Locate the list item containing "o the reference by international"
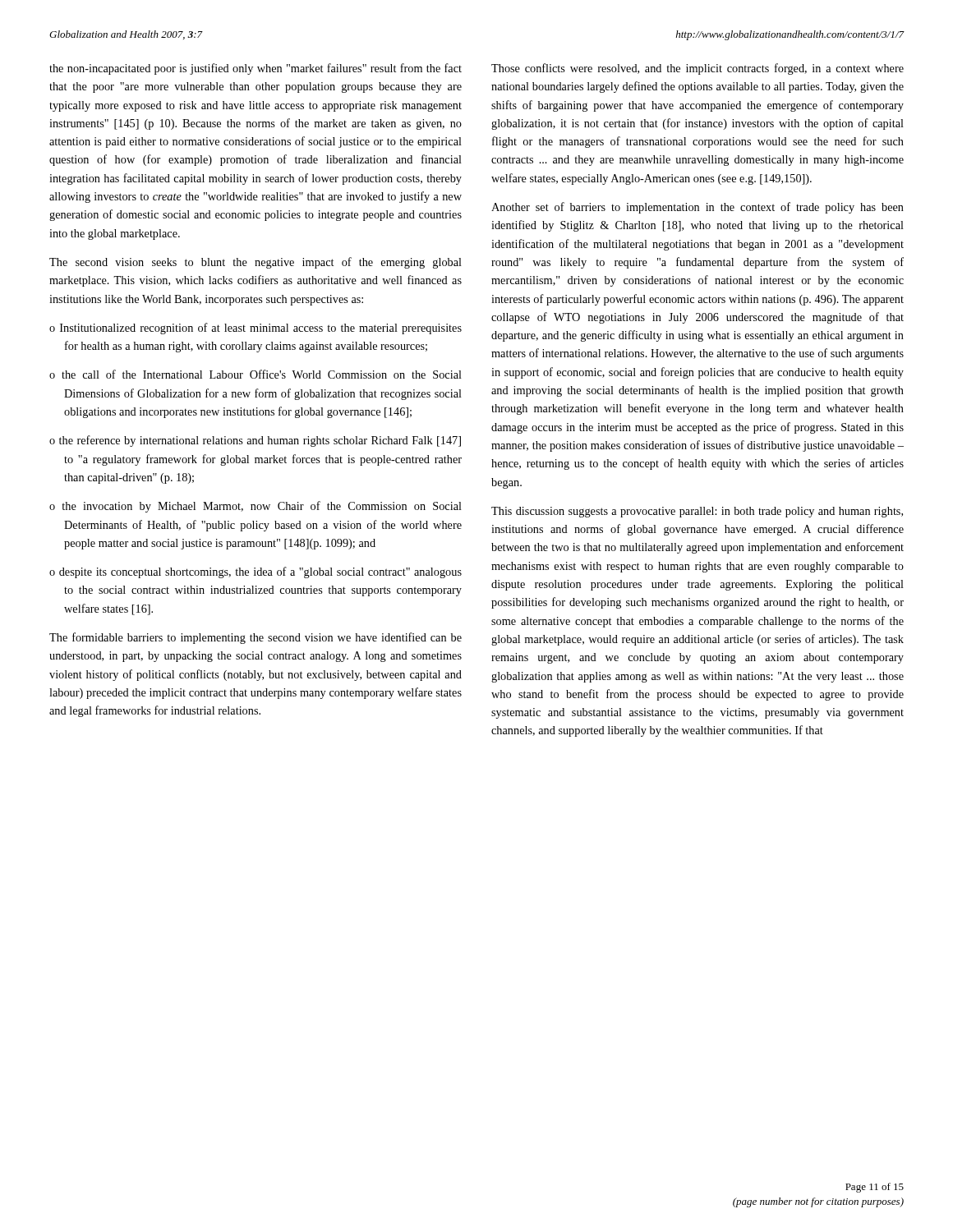The image size is (953, 1232). 255,459
